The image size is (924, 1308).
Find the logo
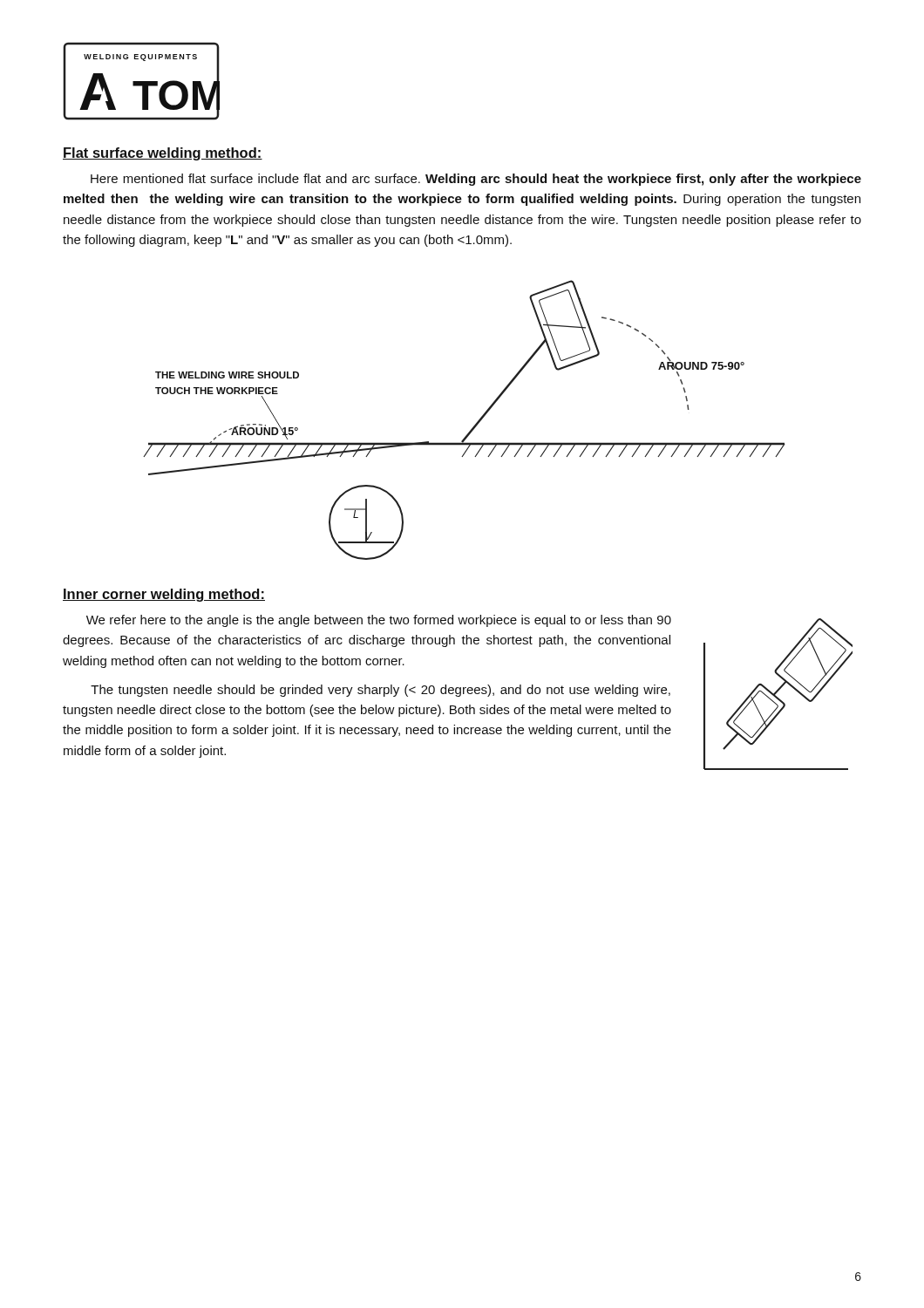tap(462, 81)
